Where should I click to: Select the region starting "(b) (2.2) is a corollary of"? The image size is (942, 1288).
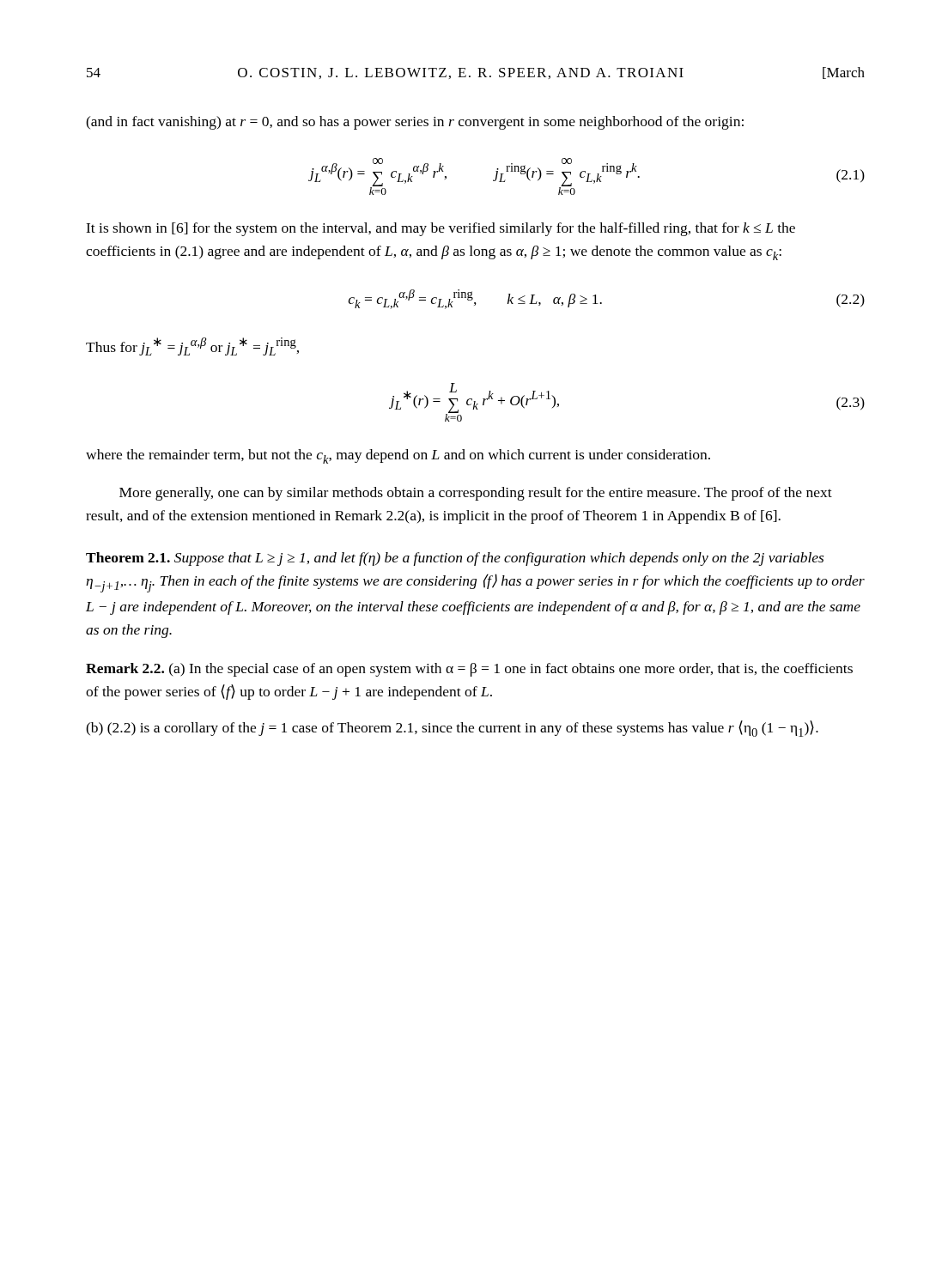point(475,729)
